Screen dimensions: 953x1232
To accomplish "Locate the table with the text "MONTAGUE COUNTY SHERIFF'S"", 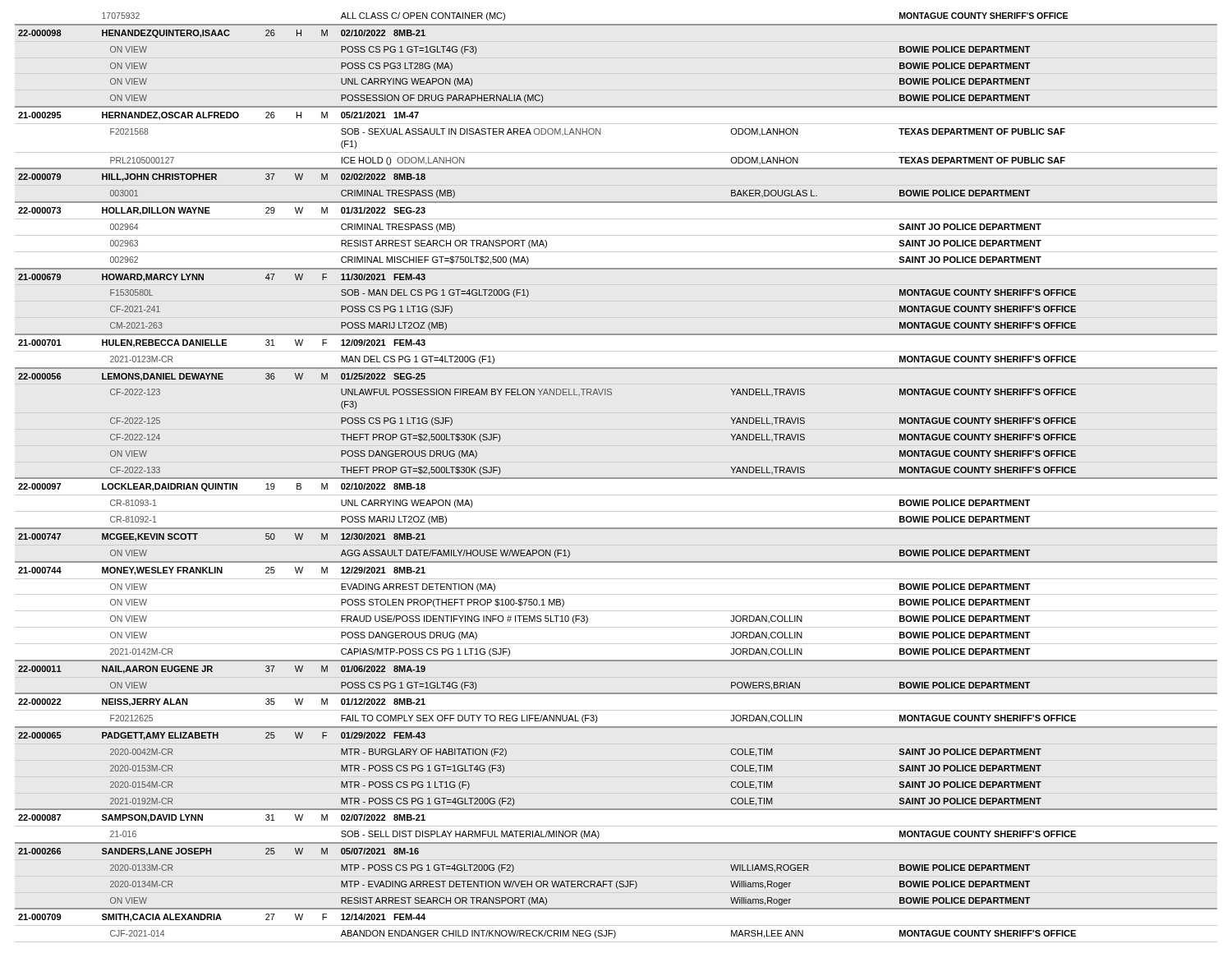I will click(x=616, y=475).
